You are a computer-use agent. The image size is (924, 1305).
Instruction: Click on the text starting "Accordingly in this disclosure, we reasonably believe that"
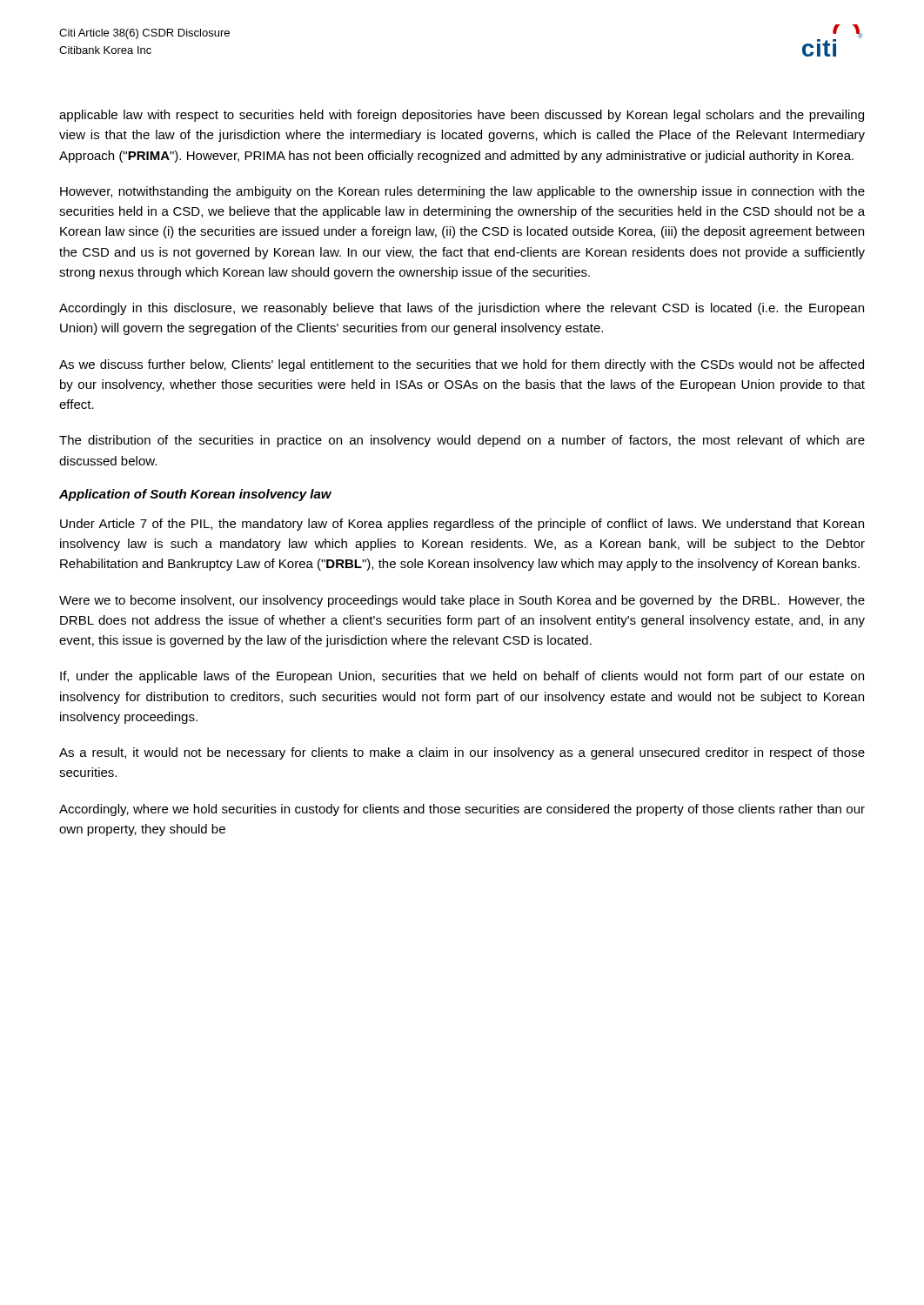462,318
